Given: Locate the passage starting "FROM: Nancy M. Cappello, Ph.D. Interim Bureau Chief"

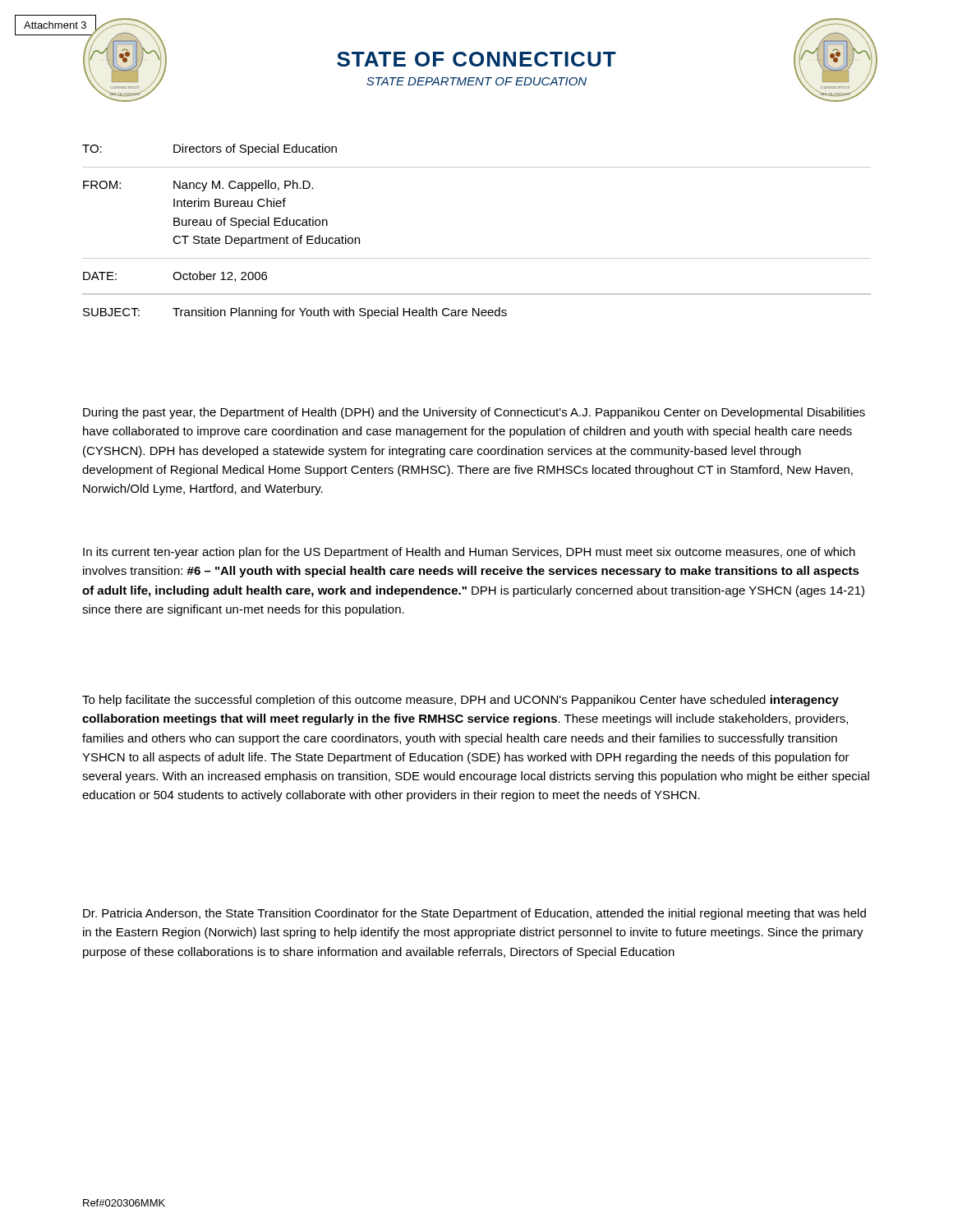Looking at the screenshot, I should (198, 186).
